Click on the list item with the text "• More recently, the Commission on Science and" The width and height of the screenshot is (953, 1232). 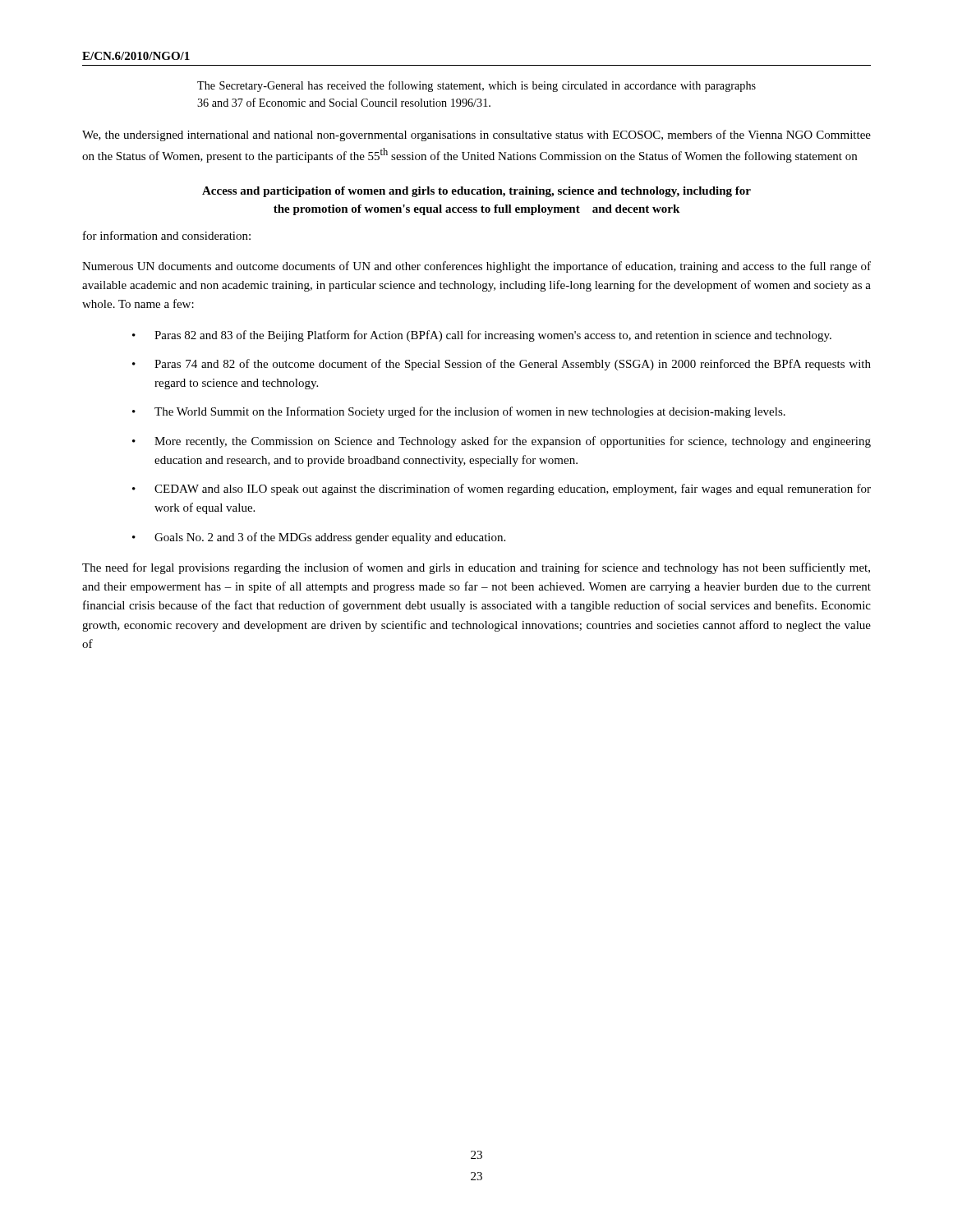[x=501, y=451]
